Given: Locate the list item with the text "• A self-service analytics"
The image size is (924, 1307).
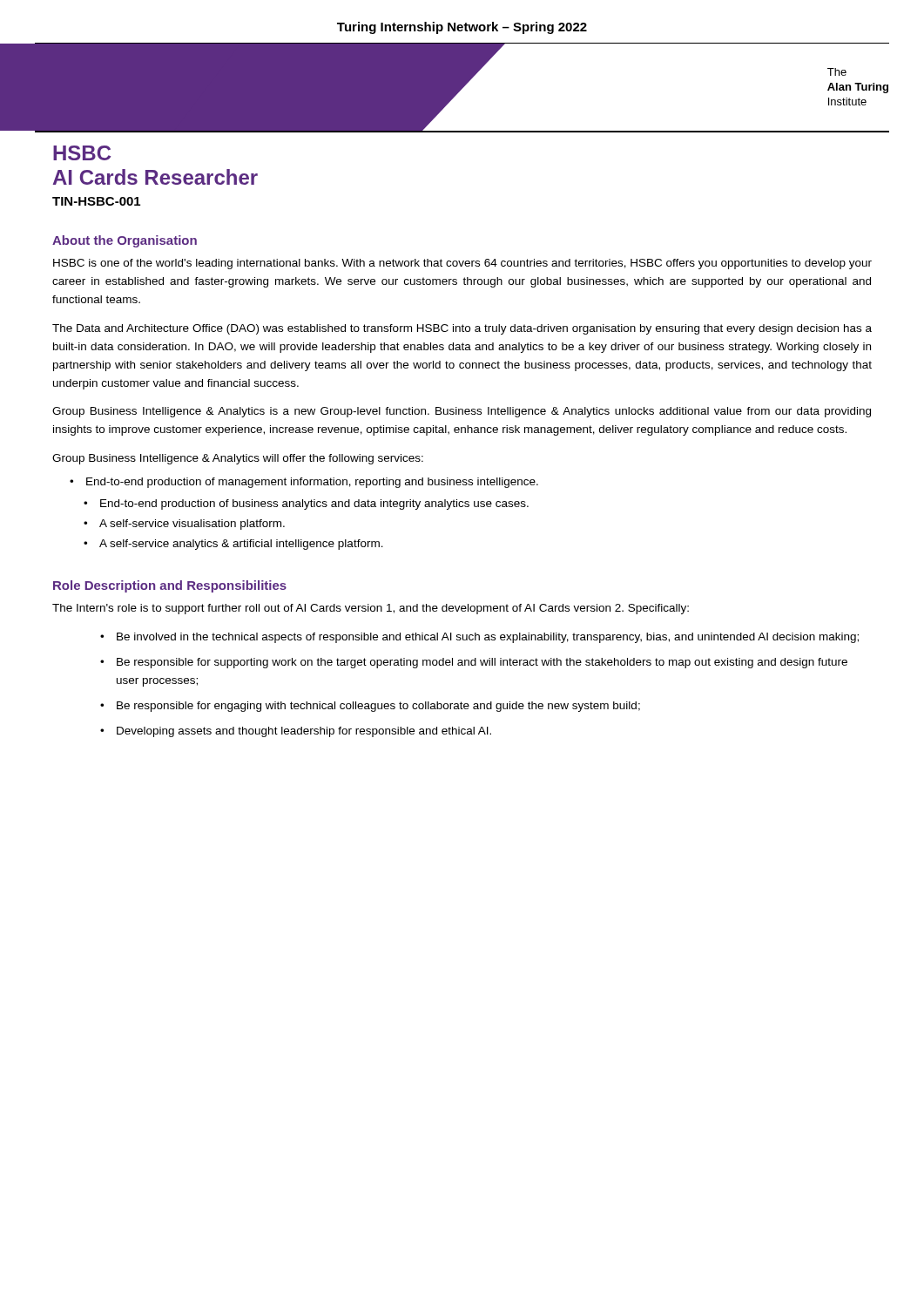Looking at the screenshot, I should (234, 544).
